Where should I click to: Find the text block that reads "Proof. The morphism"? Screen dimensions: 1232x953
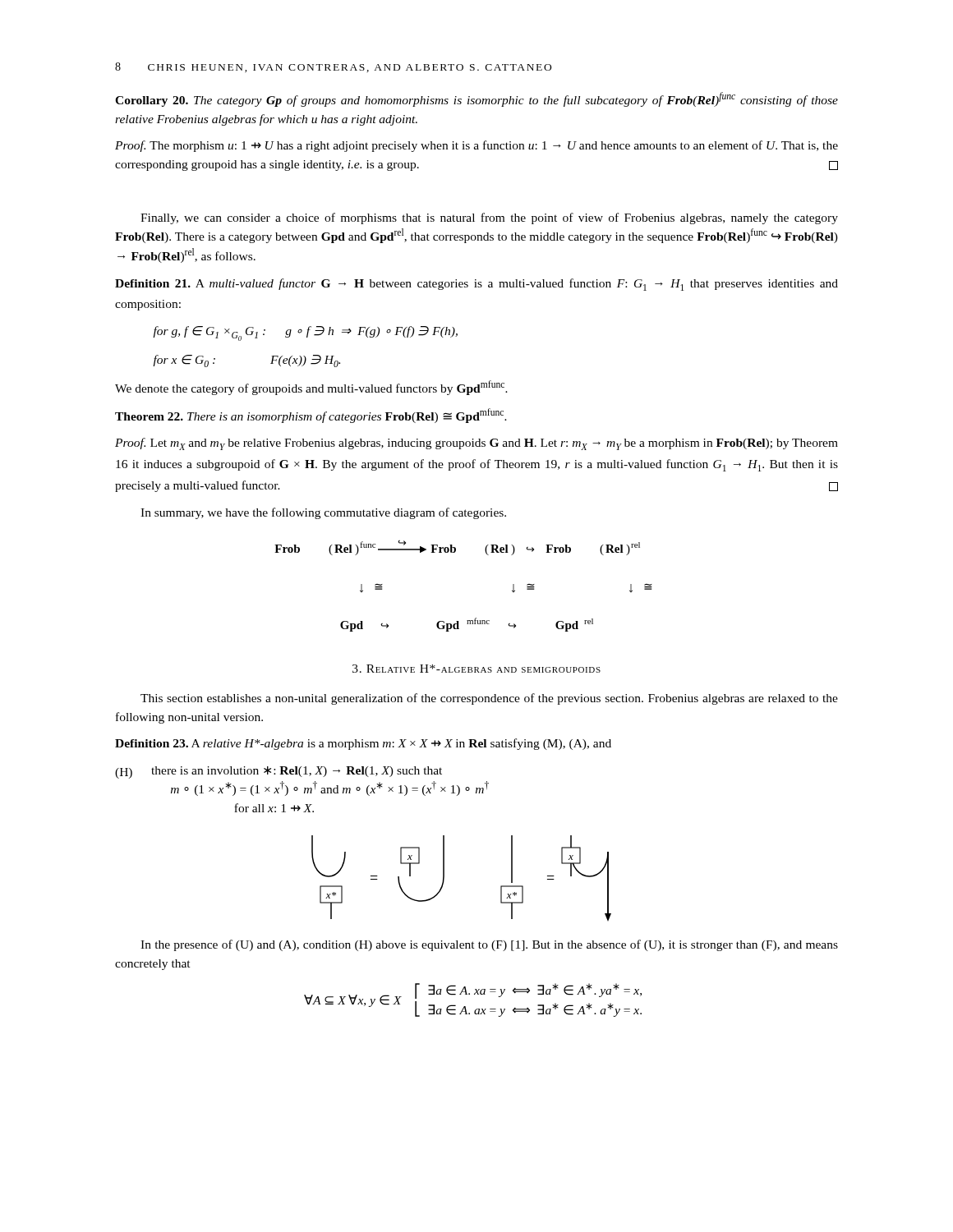476,146
